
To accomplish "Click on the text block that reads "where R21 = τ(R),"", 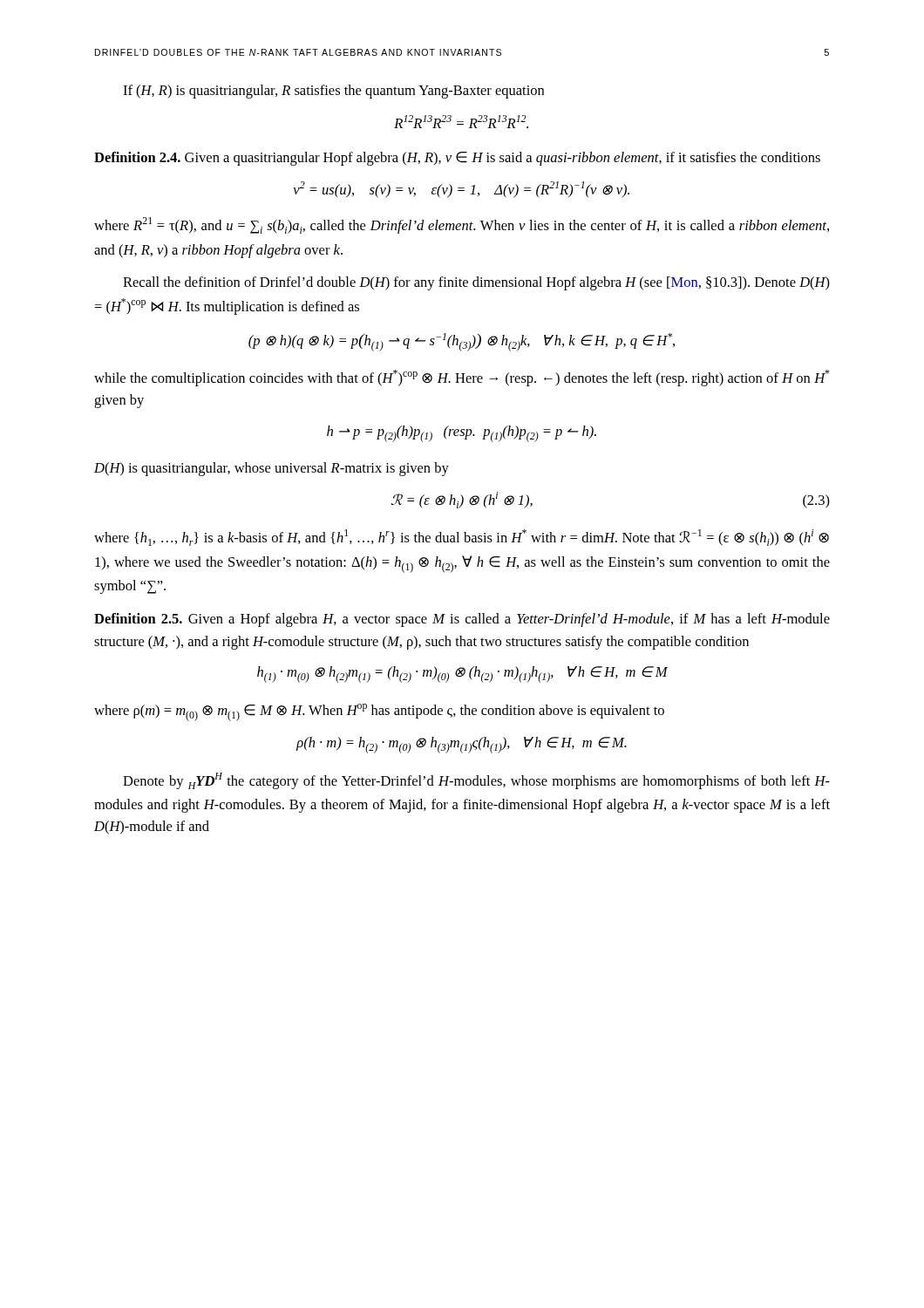I will 462,236.
